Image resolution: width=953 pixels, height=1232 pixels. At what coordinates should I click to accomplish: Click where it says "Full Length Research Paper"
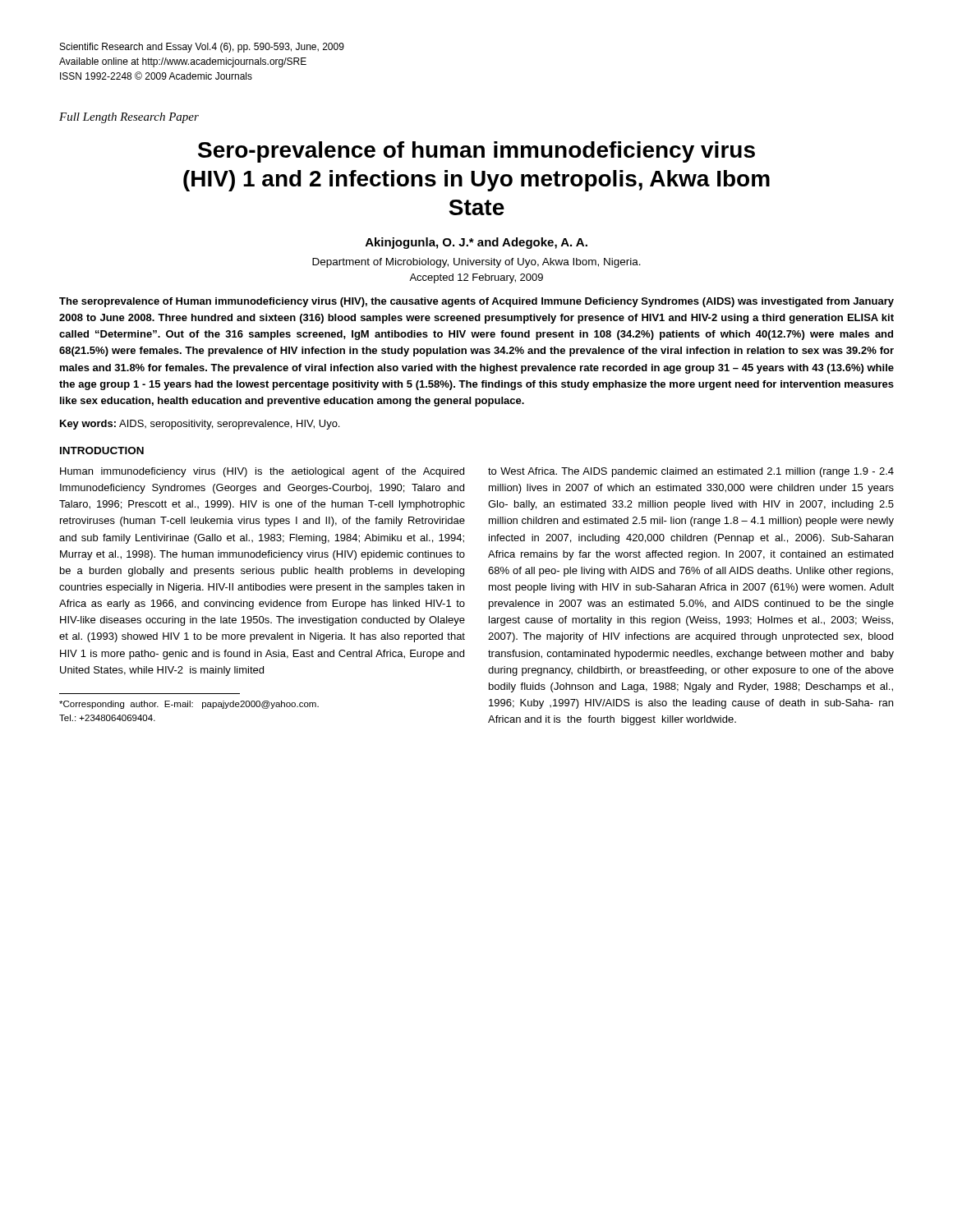(129, 117)
